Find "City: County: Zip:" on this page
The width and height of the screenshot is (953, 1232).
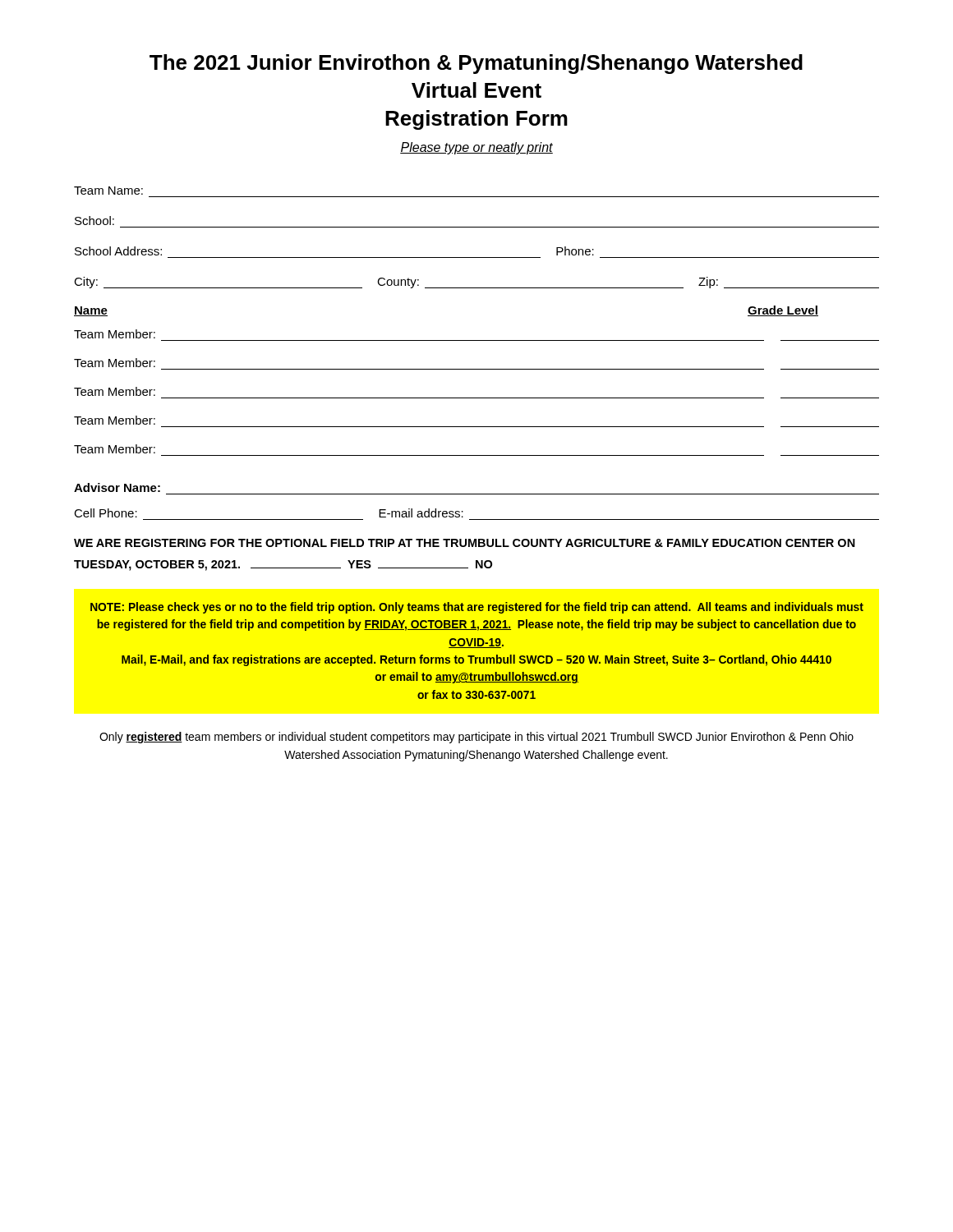pos(476,281)
